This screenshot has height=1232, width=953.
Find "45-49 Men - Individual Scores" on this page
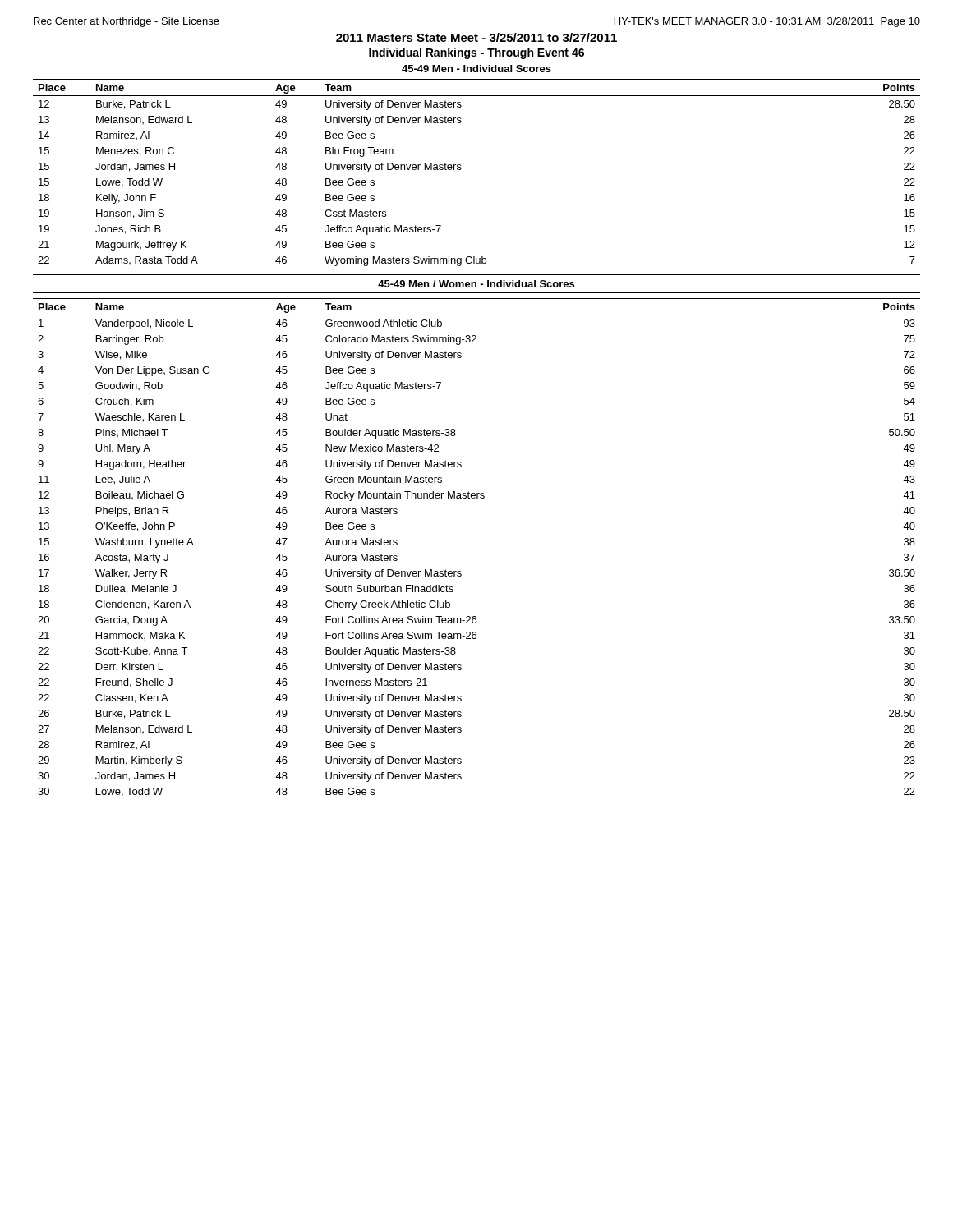(x=476, y=69)
